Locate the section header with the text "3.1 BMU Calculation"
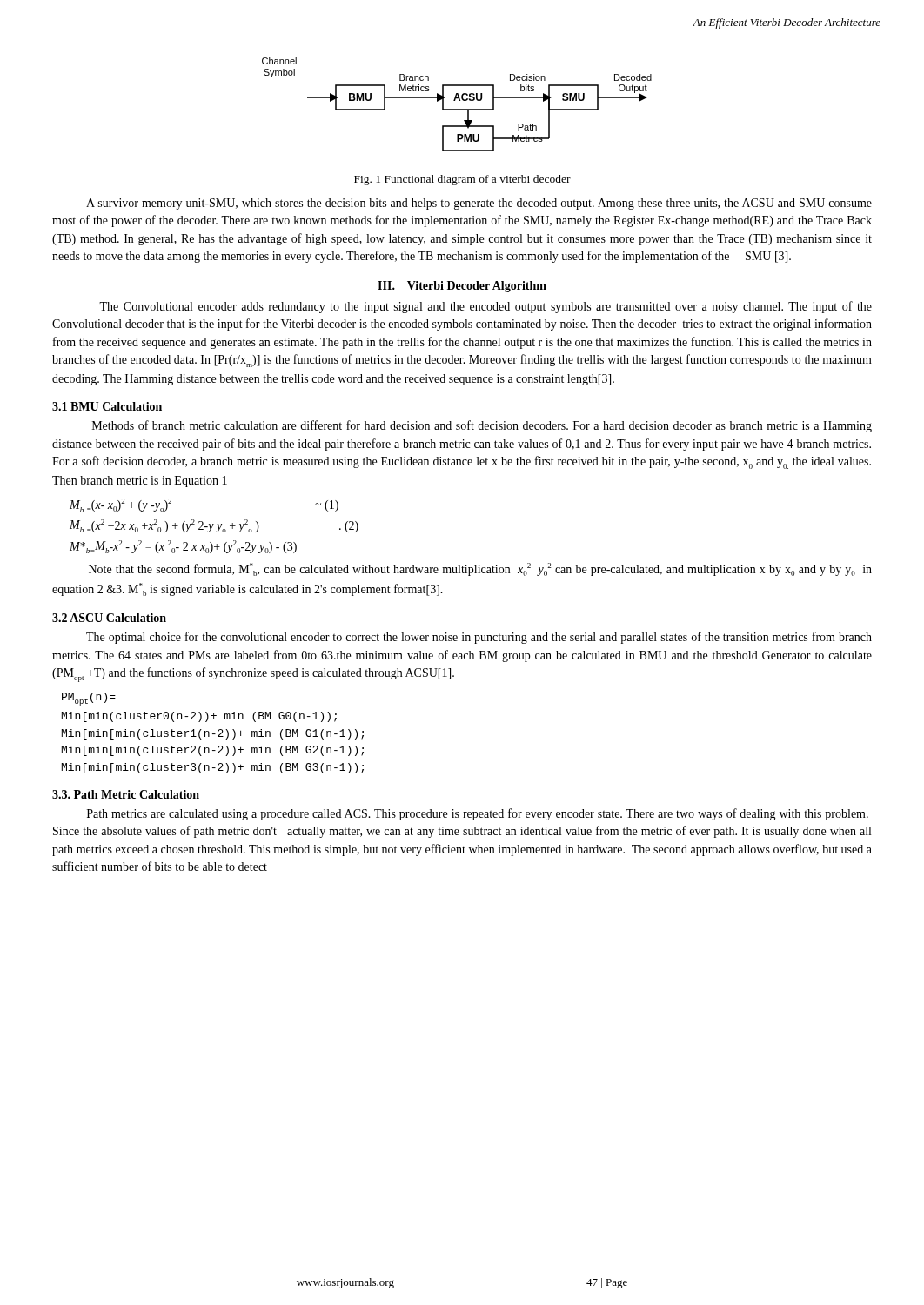The image size is (924, 1305). click(107, 407)
